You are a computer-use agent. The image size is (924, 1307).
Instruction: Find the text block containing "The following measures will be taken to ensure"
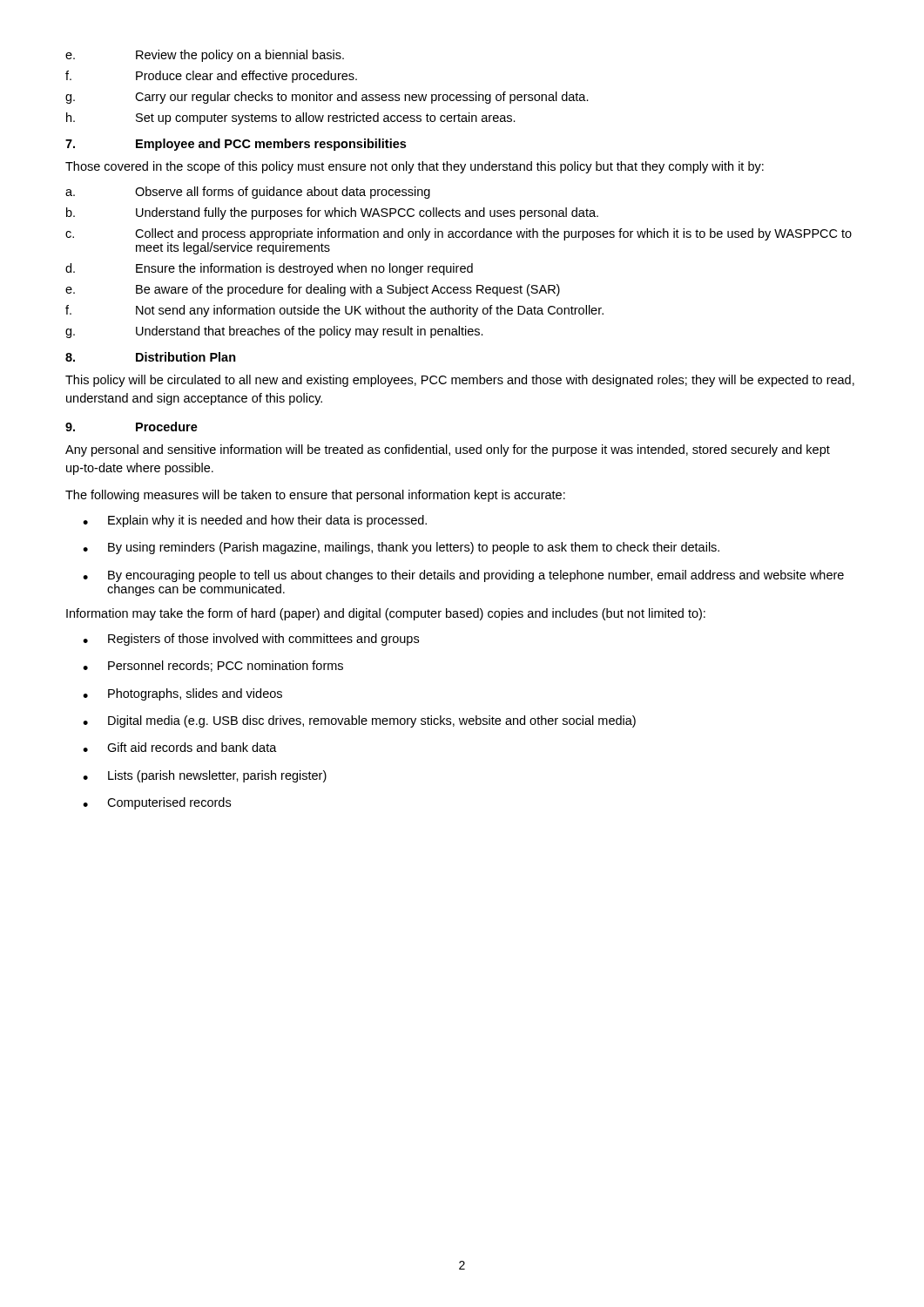click(316, 495)
